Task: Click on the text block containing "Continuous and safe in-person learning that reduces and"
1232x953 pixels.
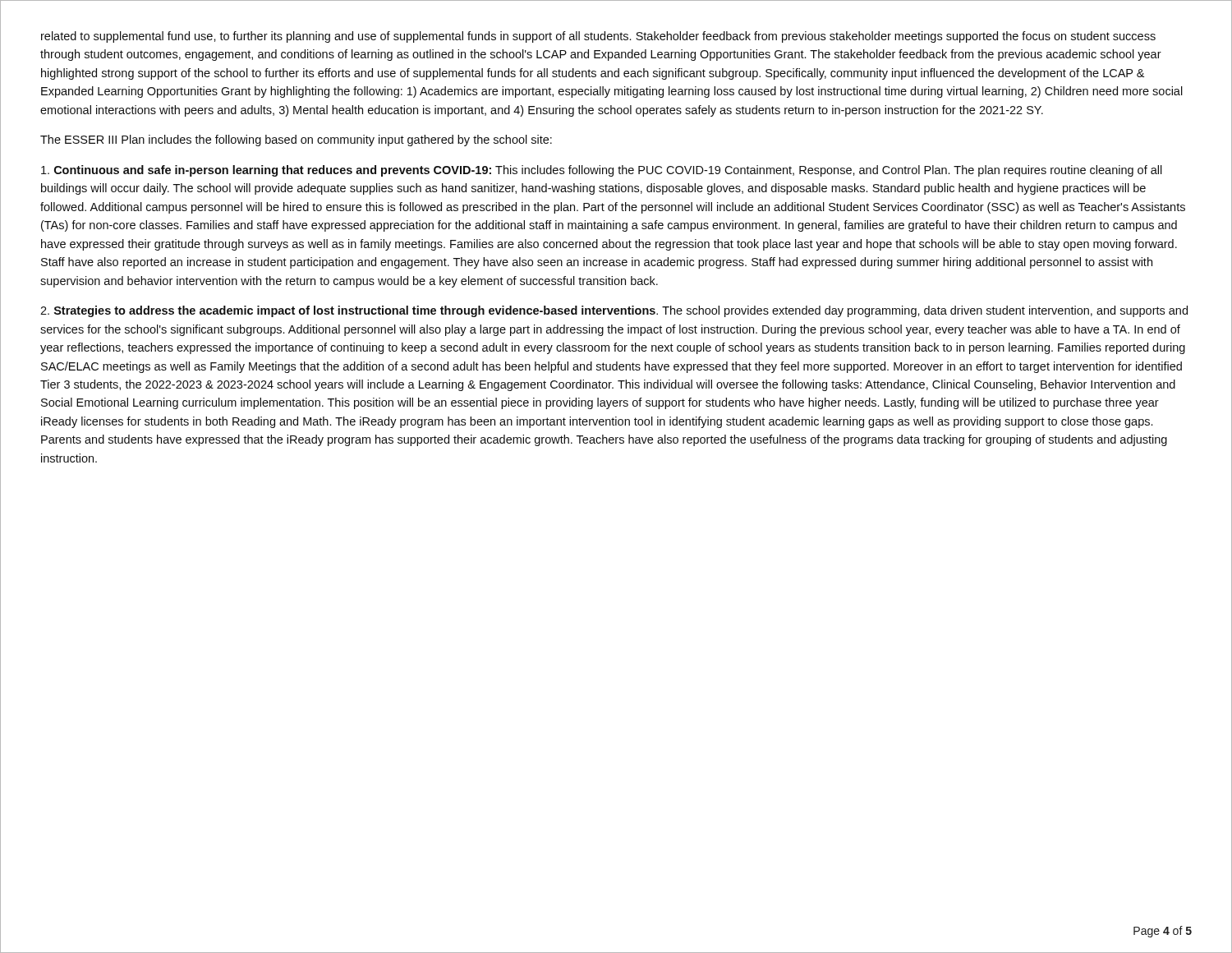Action: click(613, 225)
